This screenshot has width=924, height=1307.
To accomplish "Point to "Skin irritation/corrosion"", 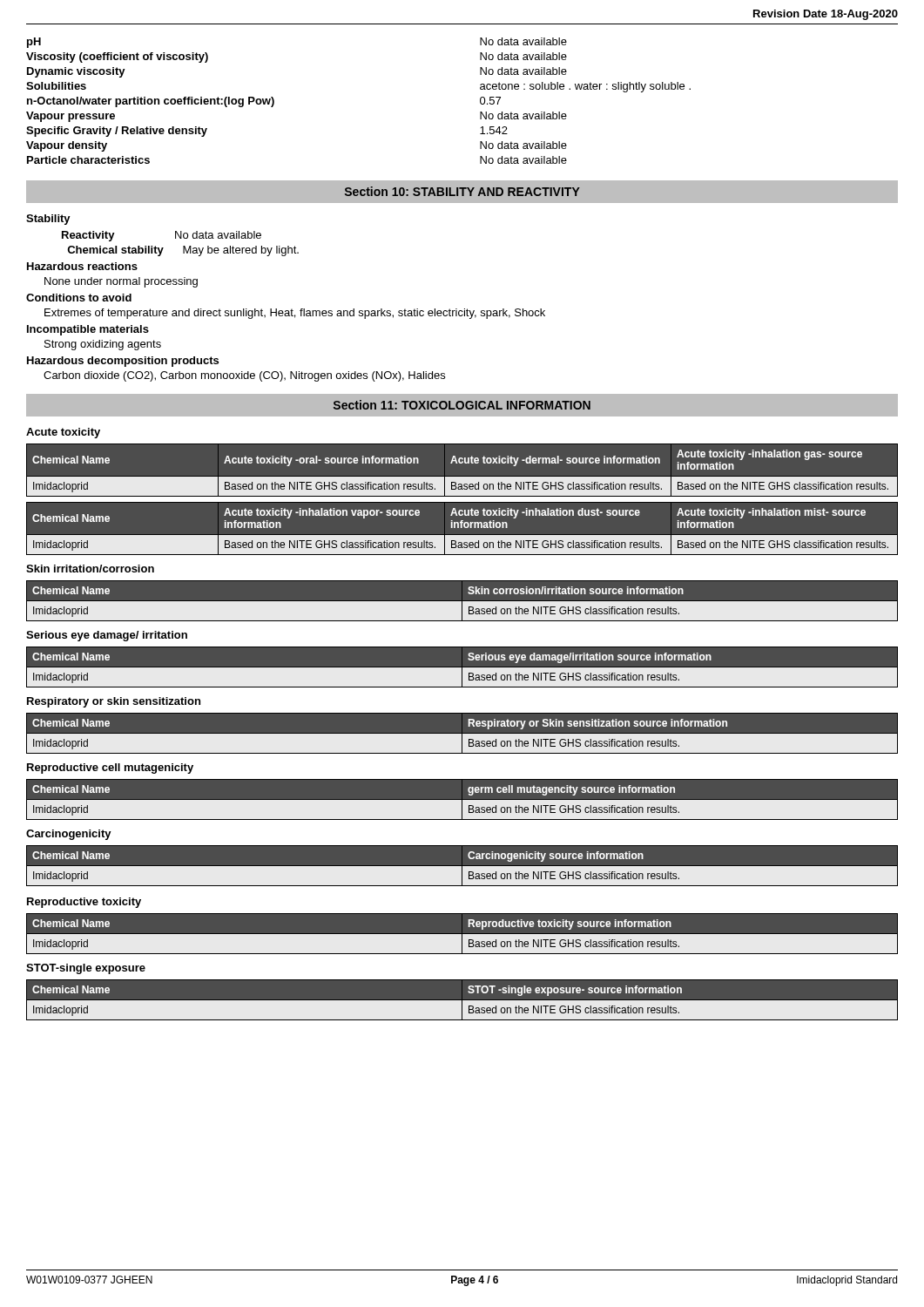I will [x=90, y=569].
